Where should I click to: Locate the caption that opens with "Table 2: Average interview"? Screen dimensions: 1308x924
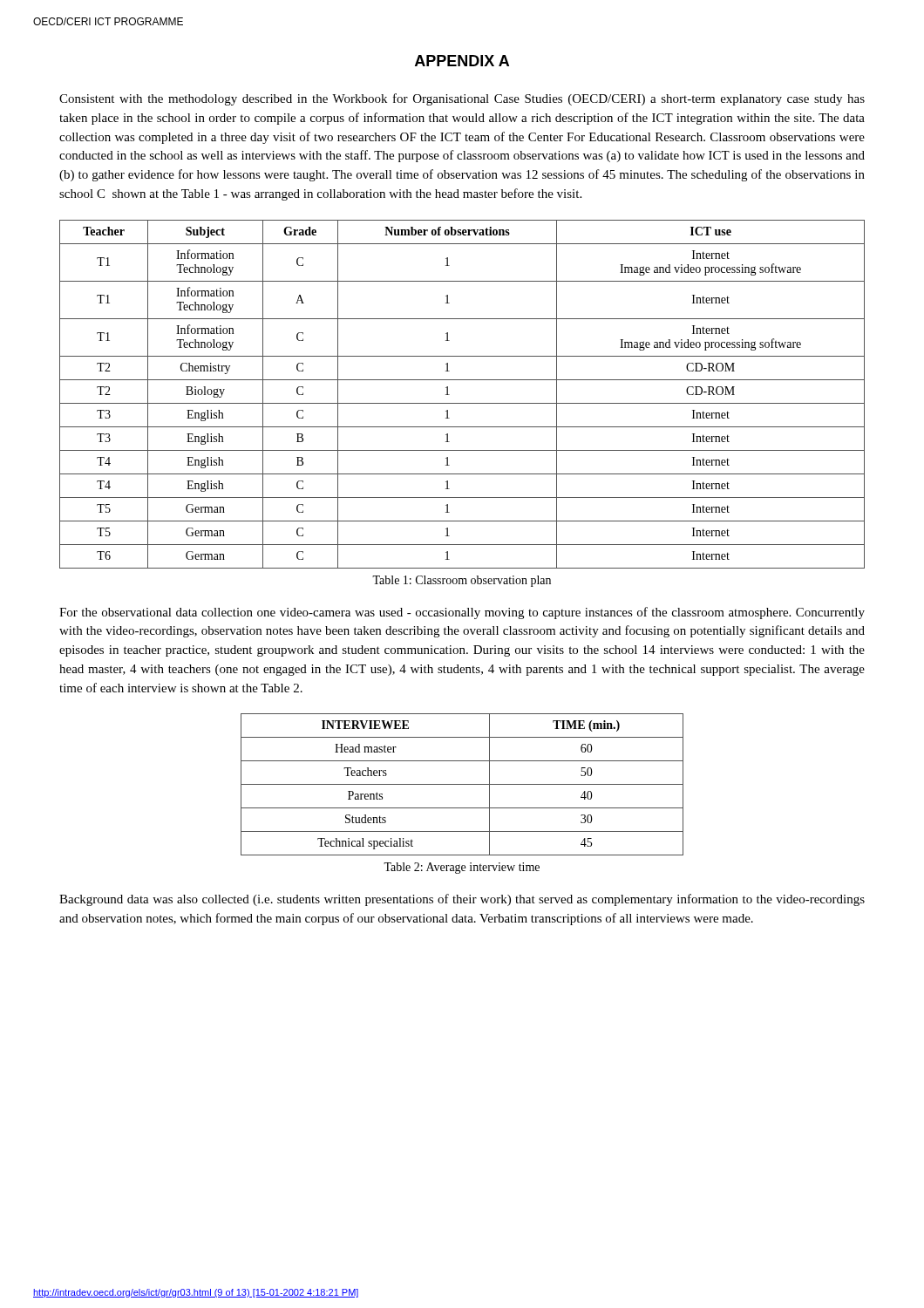tap(462, 867)
